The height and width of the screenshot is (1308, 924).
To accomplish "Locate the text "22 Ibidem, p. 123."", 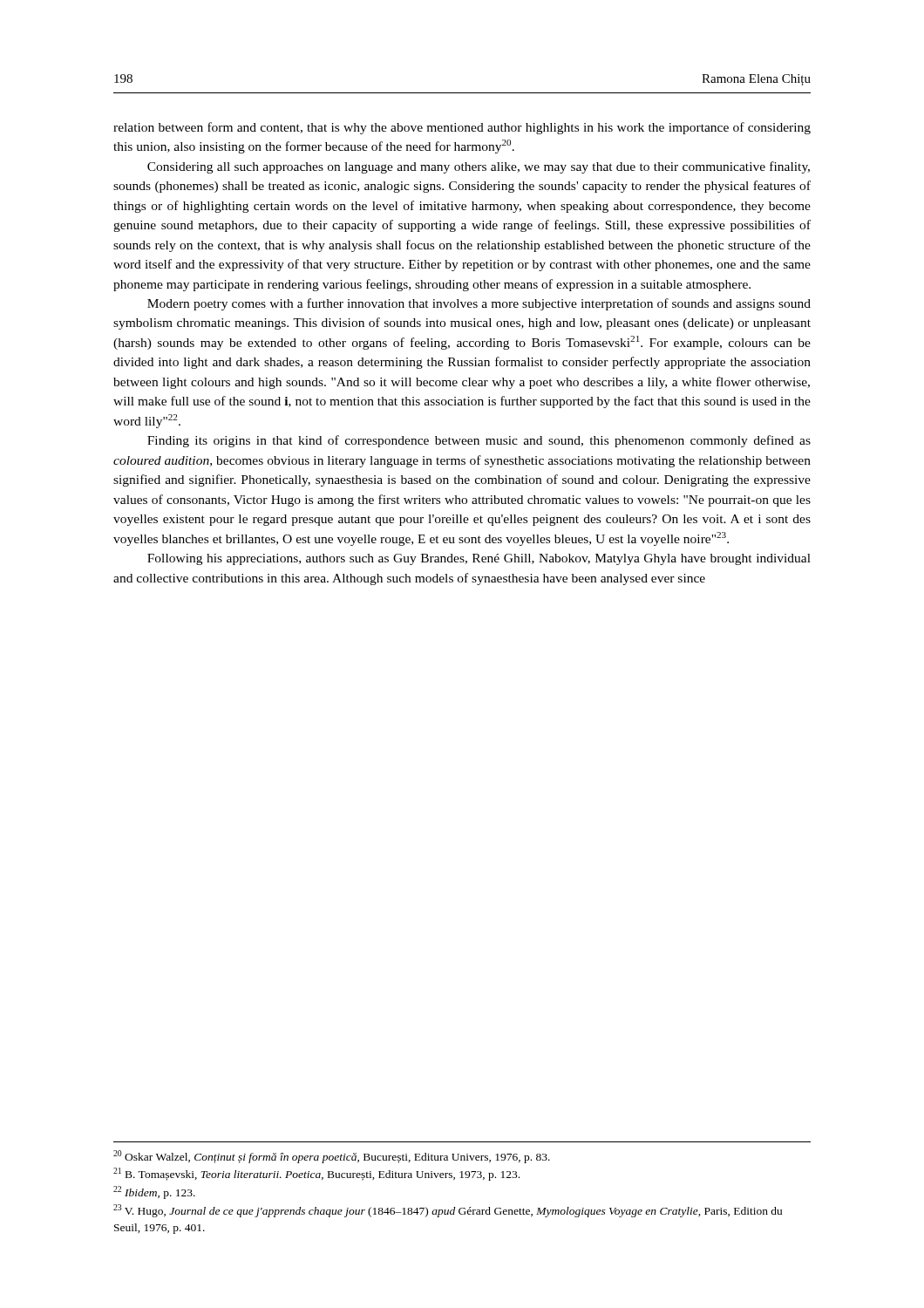I will [154, 1192].
